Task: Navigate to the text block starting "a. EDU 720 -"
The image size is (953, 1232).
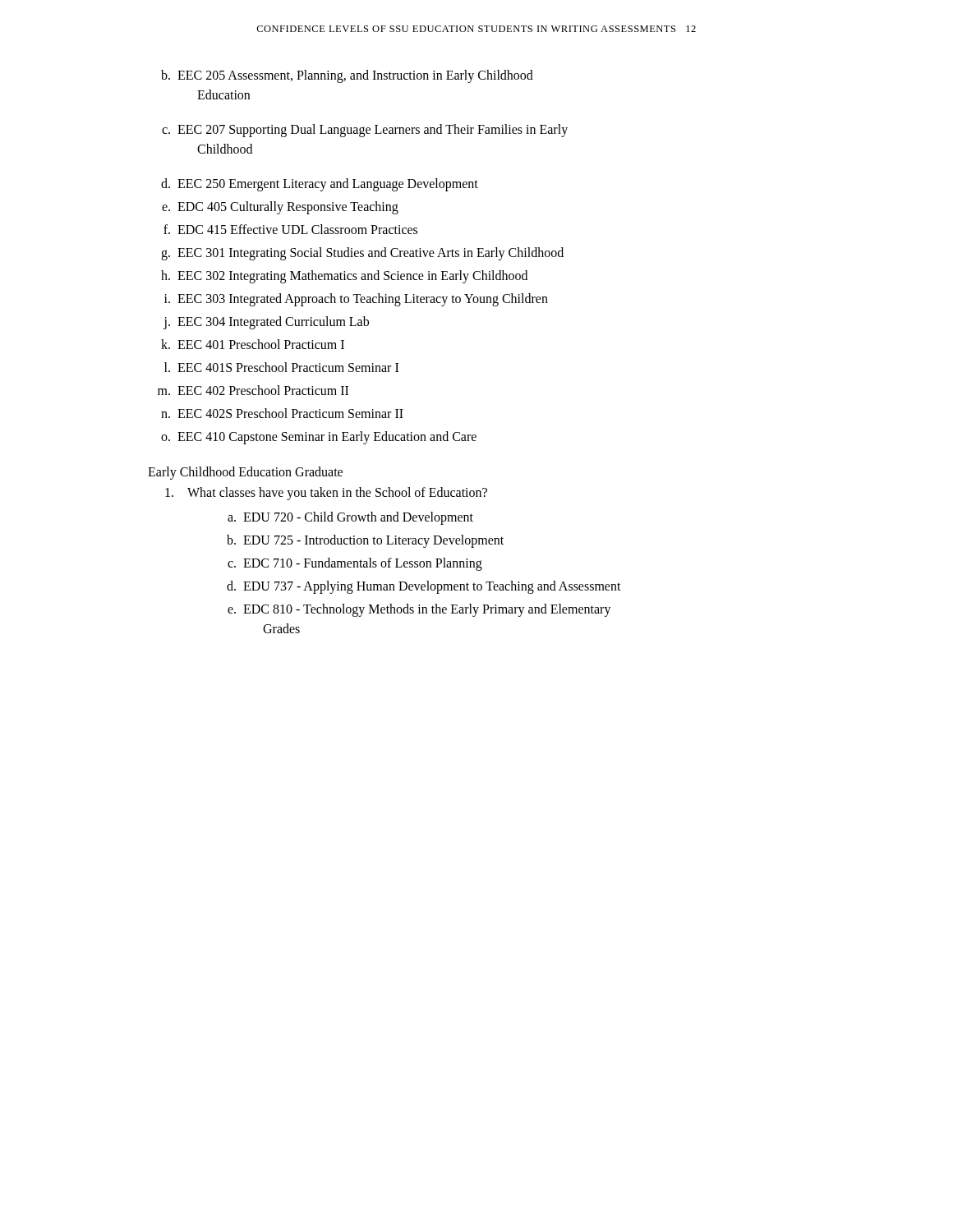Action: [x=343, y=517]
